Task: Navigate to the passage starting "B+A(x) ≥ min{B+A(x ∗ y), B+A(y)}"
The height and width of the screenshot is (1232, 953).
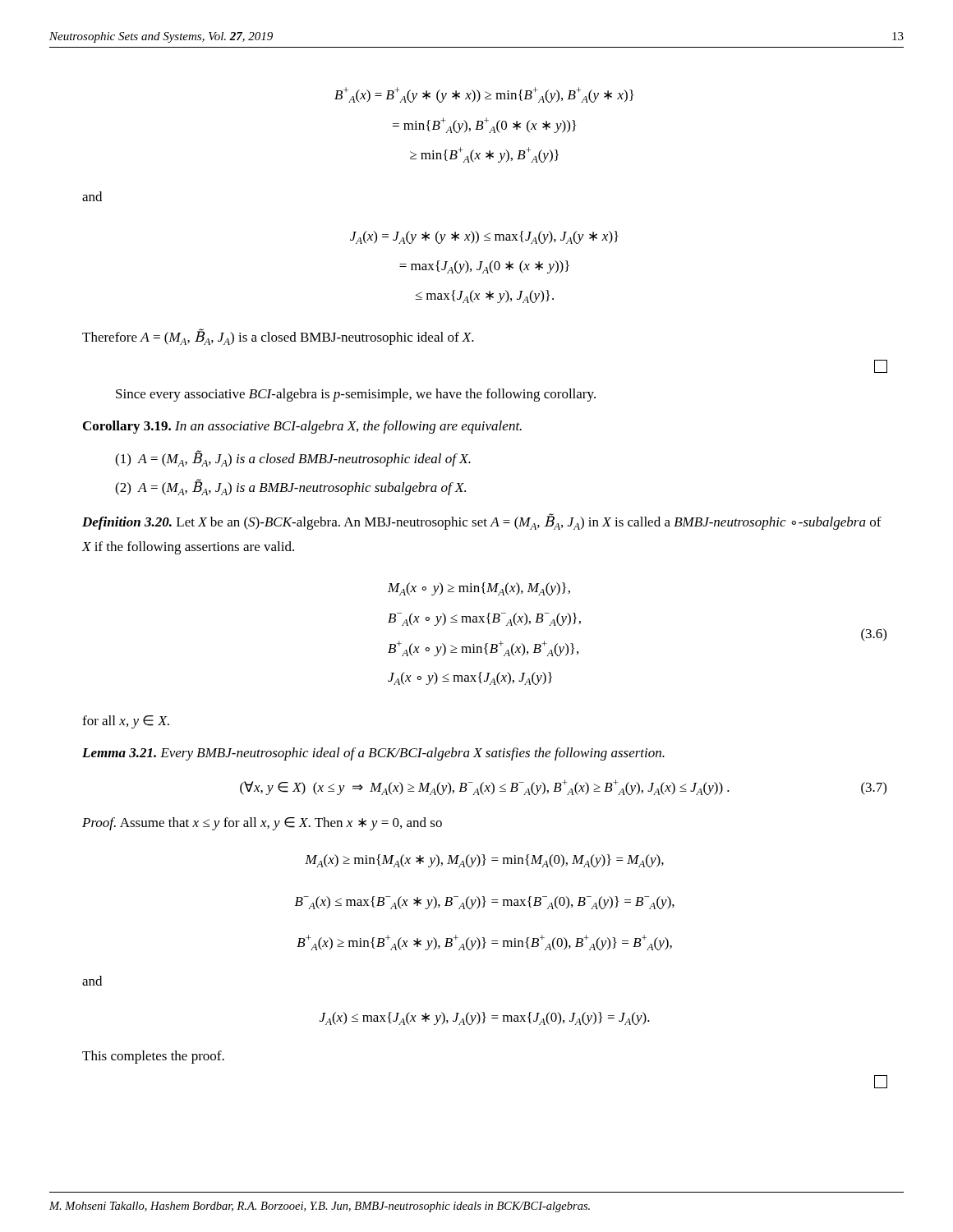Action: [x=485, y=943]
